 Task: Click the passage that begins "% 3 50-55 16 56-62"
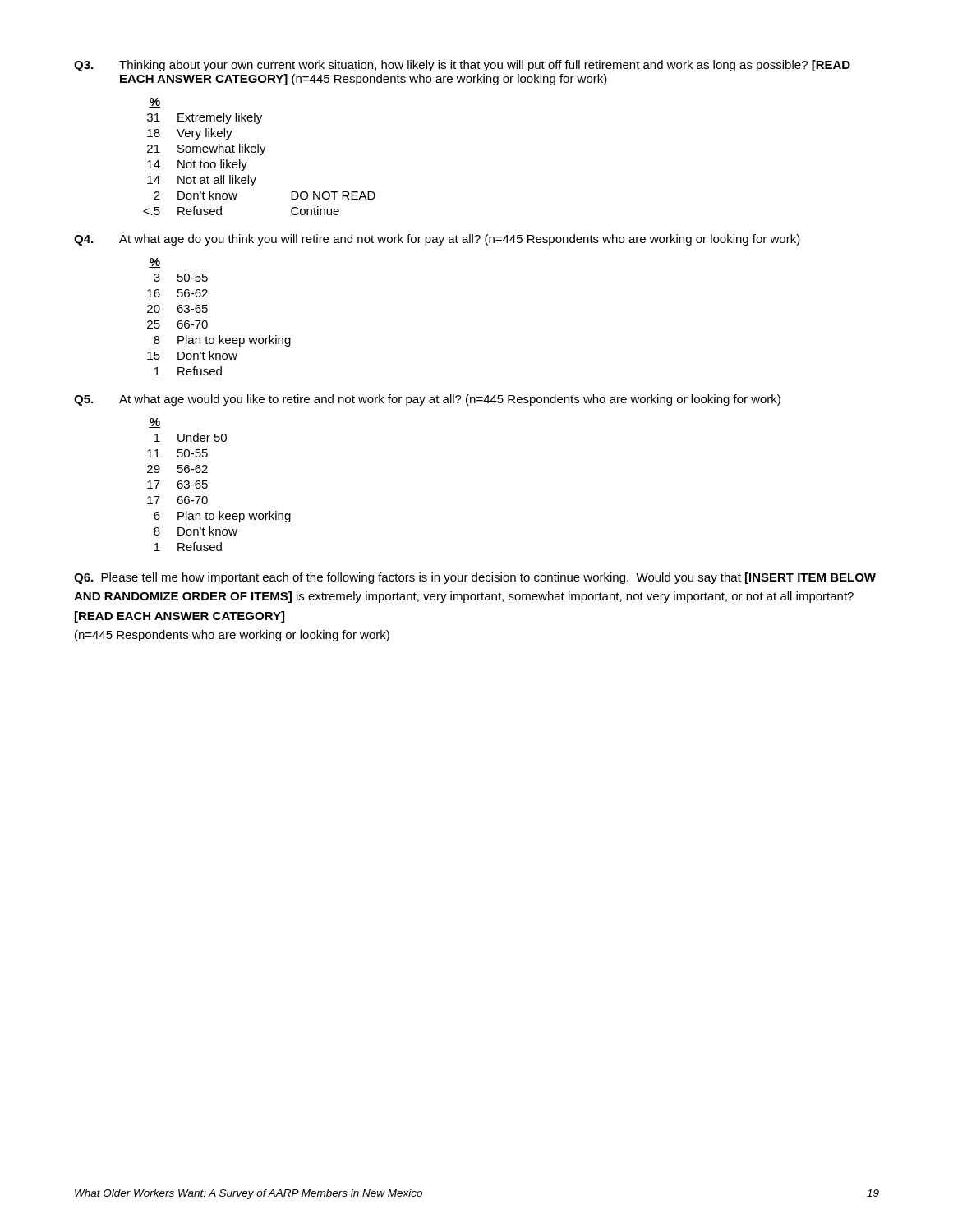point(205,316)
